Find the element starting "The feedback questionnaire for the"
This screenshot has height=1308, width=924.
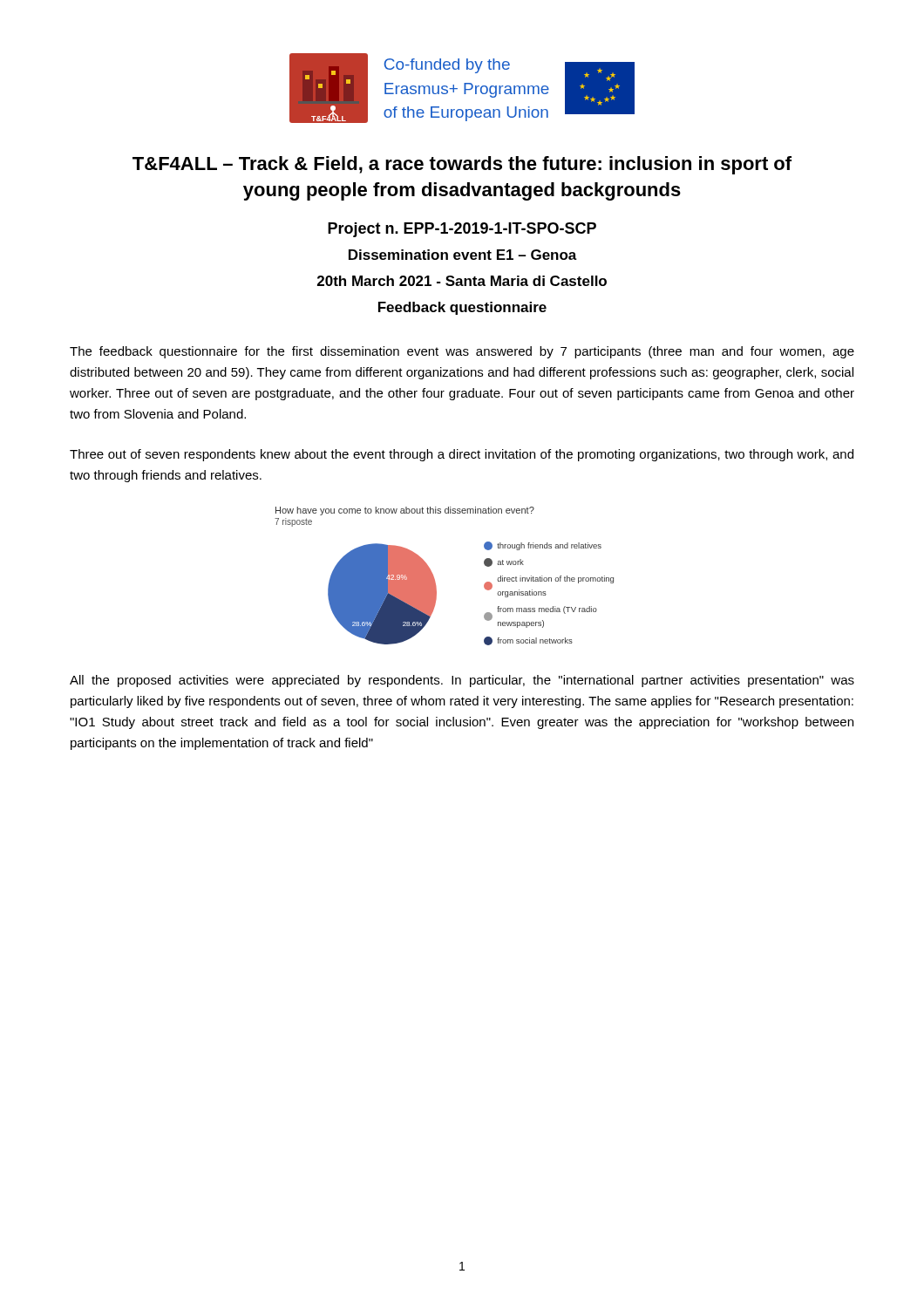pyautogui.click(x=462, y=383)
